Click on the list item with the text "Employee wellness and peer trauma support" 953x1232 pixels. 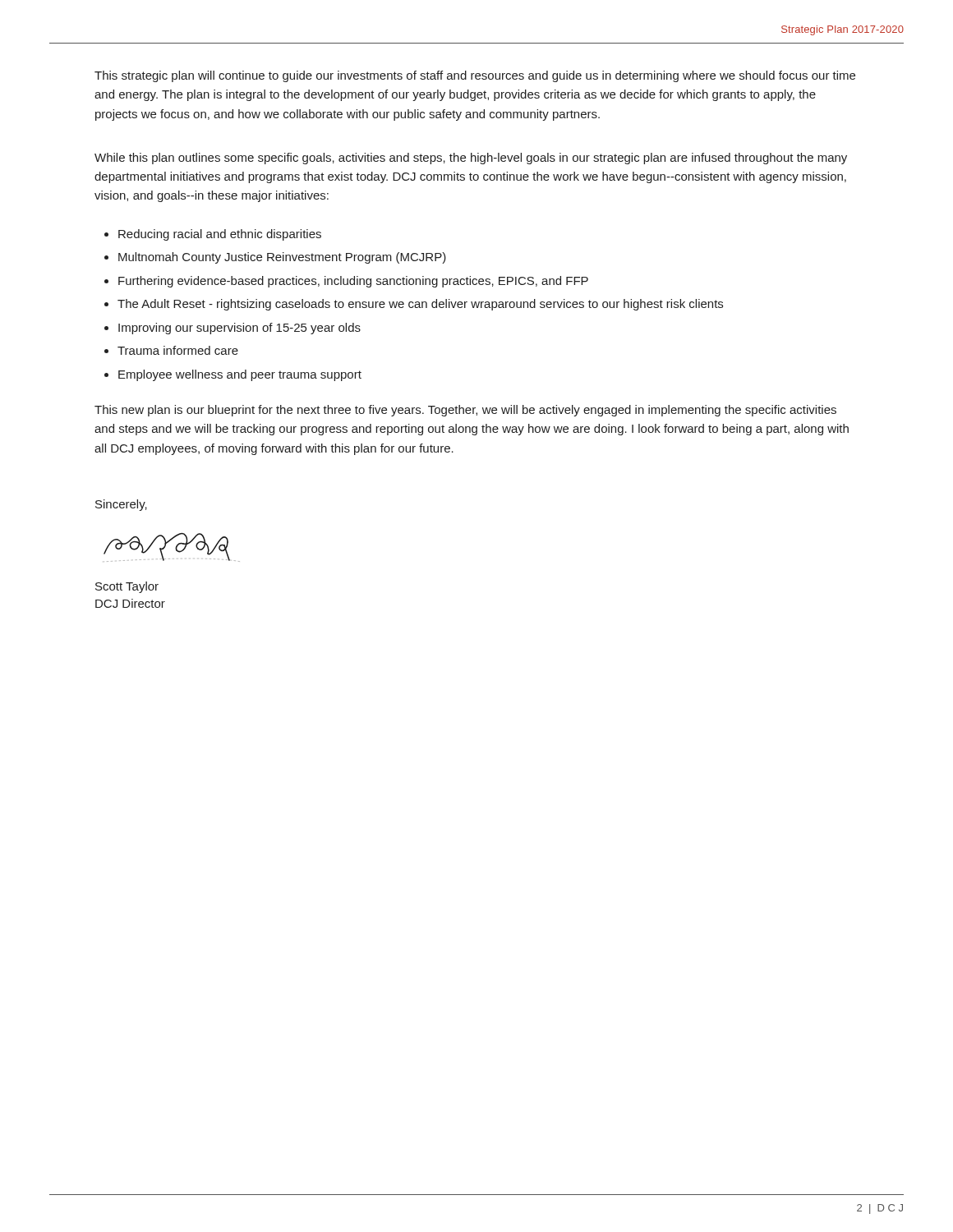(x=239, y=374)
